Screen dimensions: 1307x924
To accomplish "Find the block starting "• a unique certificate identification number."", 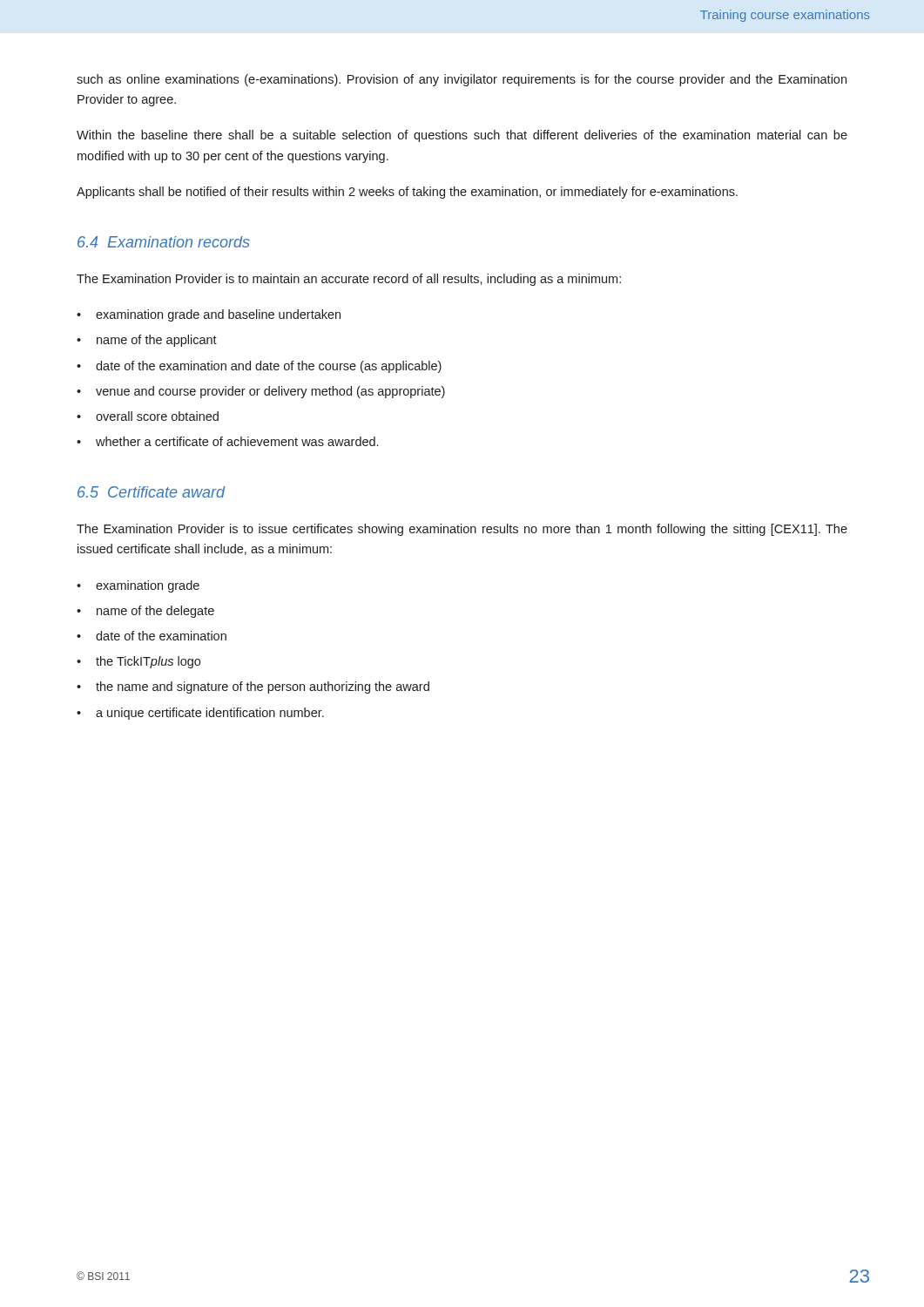I will click(201, 713).
